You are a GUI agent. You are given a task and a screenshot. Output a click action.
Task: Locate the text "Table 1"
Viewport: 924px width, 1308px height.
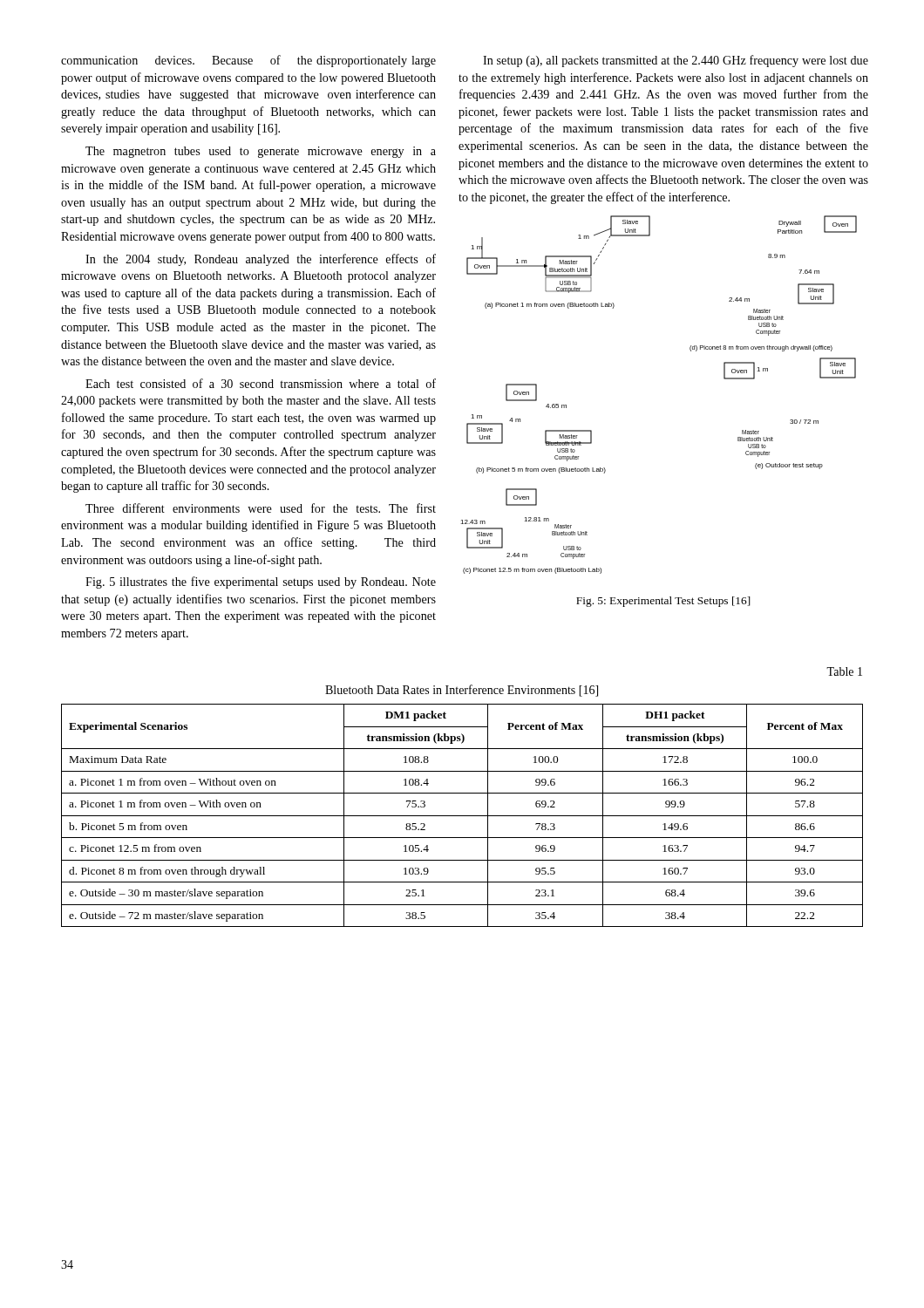[x=845, y=672]
